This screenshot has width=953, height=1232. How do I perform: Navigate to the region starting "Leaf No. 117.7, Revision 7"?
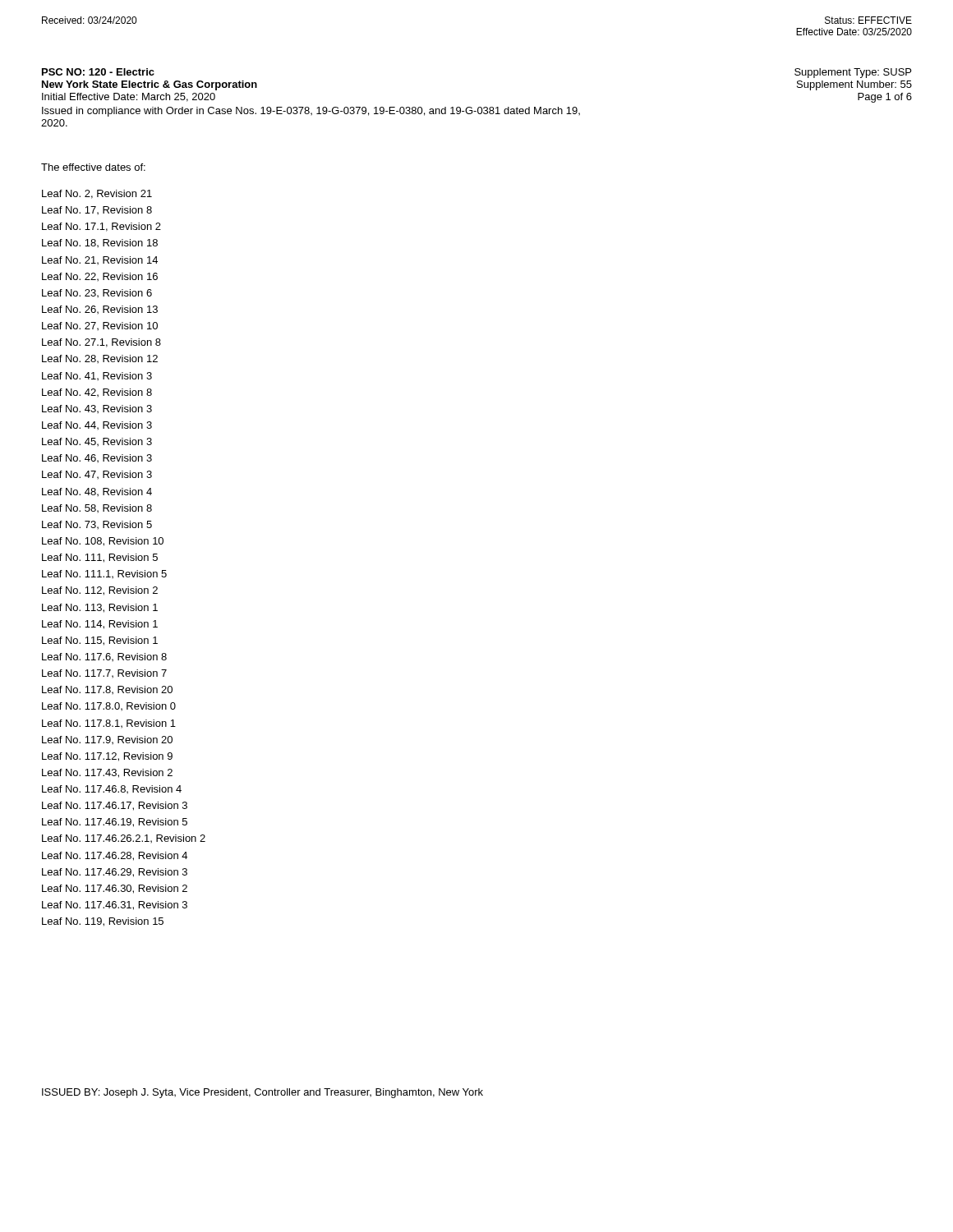pos(104,673)
